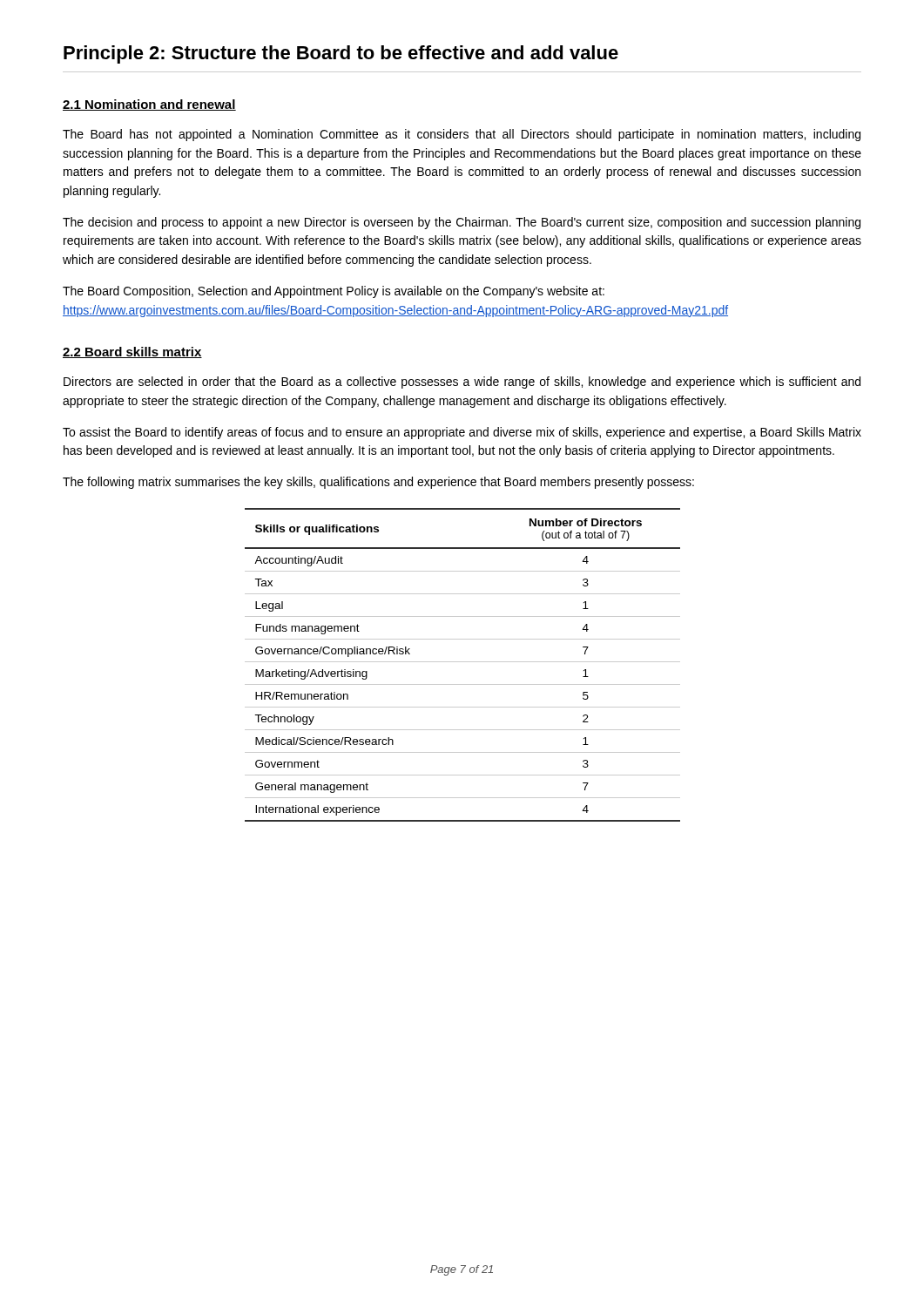Navigate to the element starting "The following matrix summarises"
Screen dimensions: 1307x924
pos(462,483)
